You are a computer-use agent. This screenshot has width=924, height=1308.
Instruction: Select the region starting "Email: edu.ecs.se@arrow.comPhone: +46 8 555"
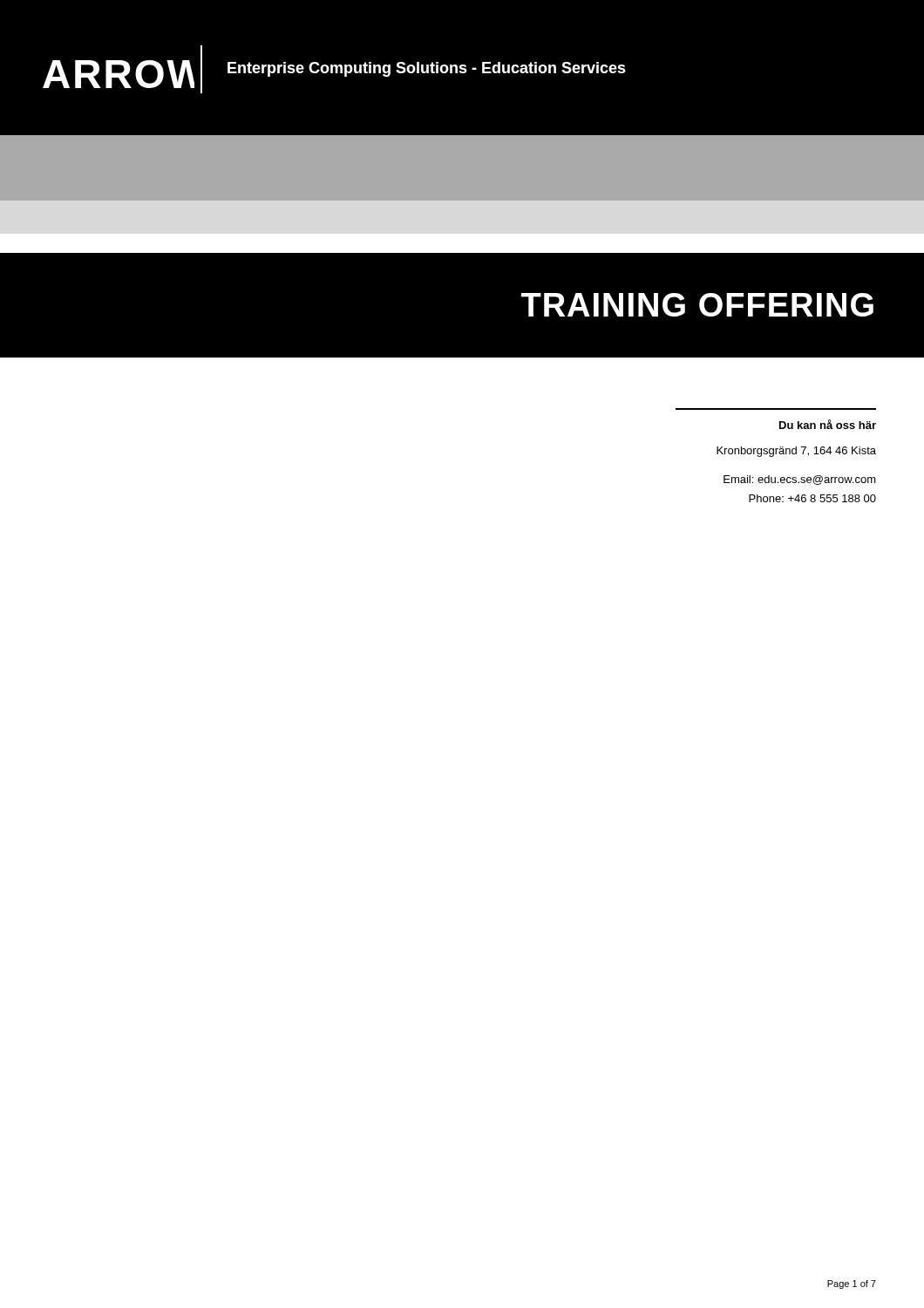[x=799, y=488]
